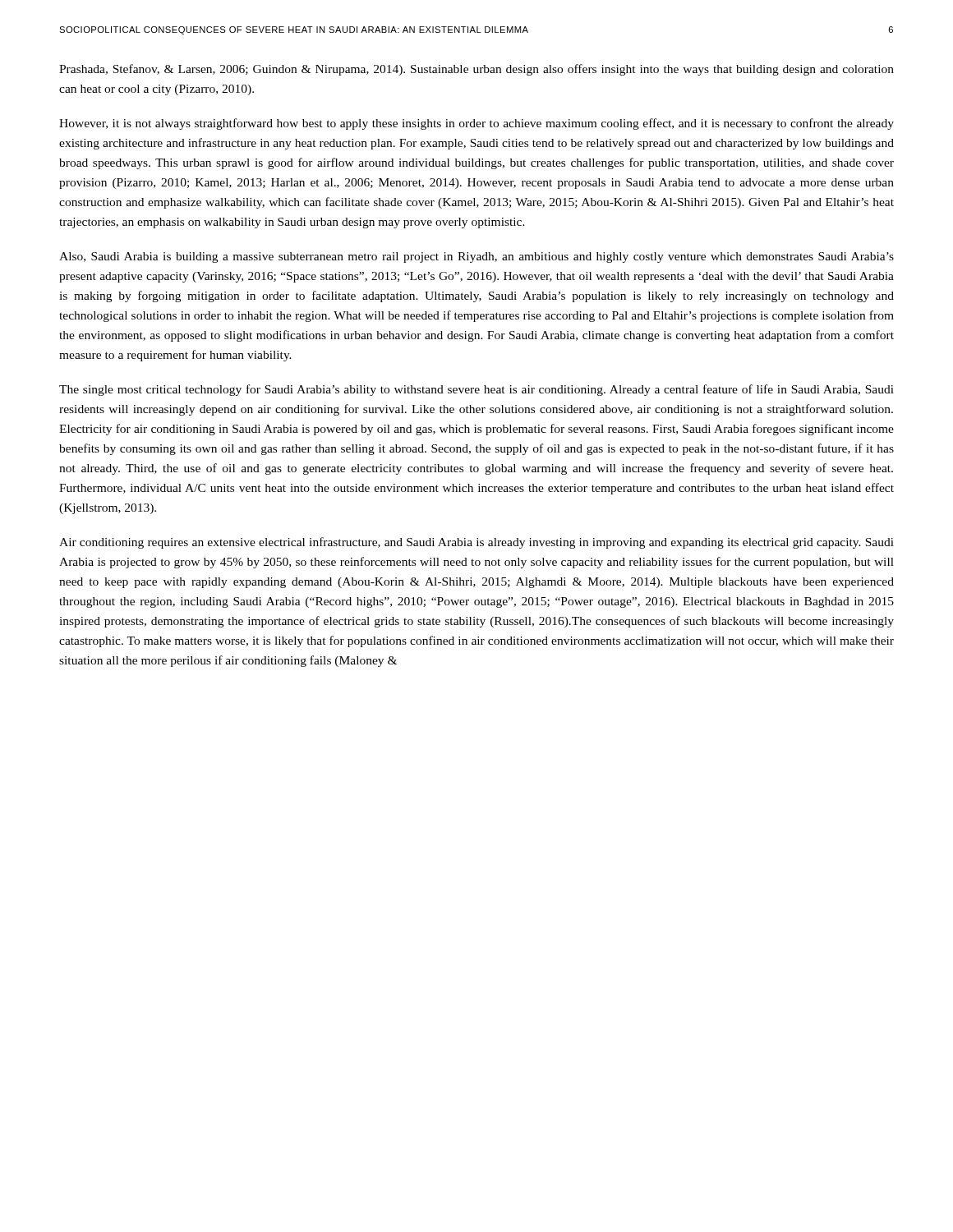Select the text block starting "However, it is"
The height and width of the screenshot is (1232, 953).
point(476,172)
